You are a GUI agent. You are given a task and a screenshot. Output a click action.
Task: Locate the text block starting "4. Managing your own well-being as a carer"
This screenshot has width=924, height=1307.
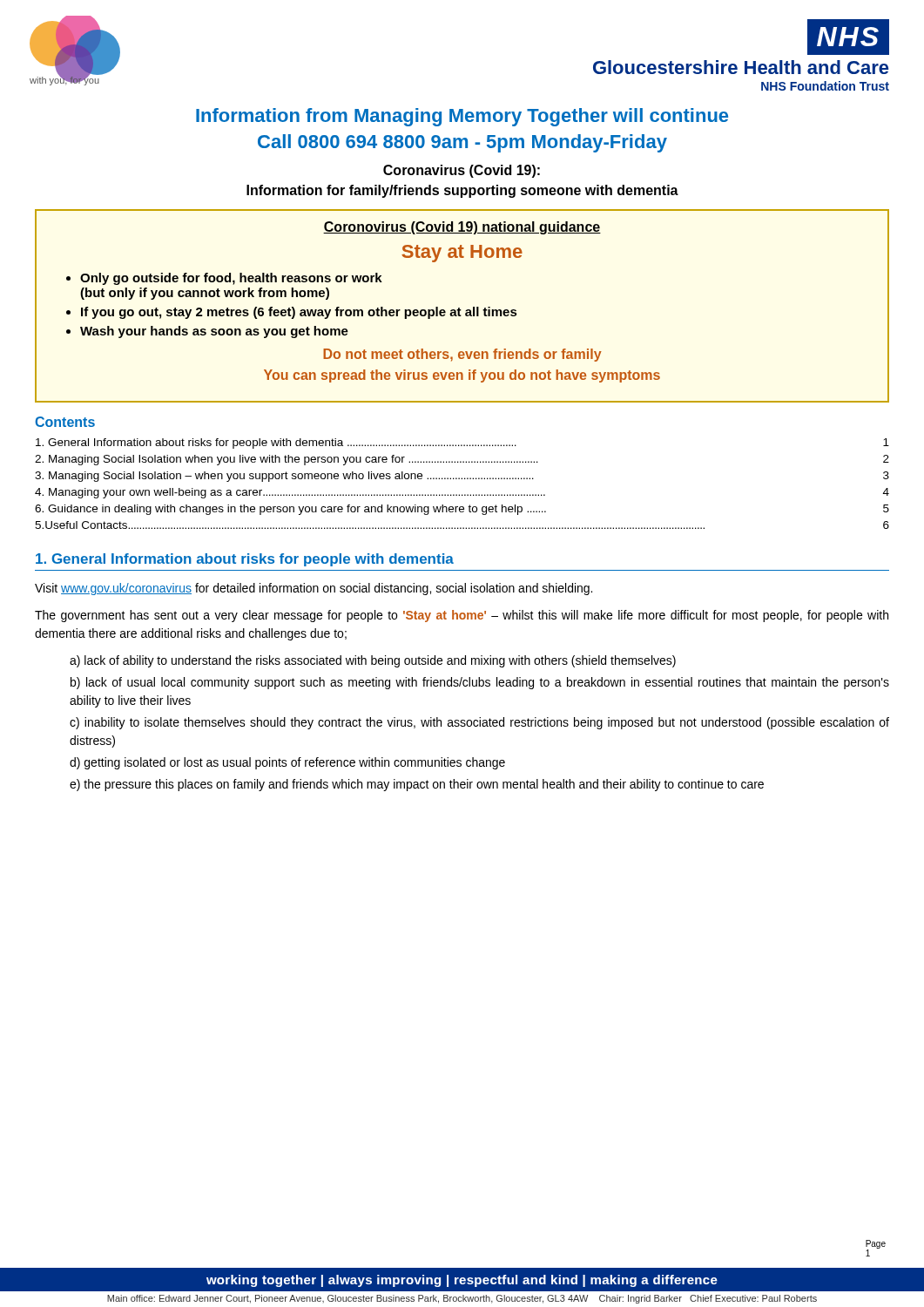462,492
